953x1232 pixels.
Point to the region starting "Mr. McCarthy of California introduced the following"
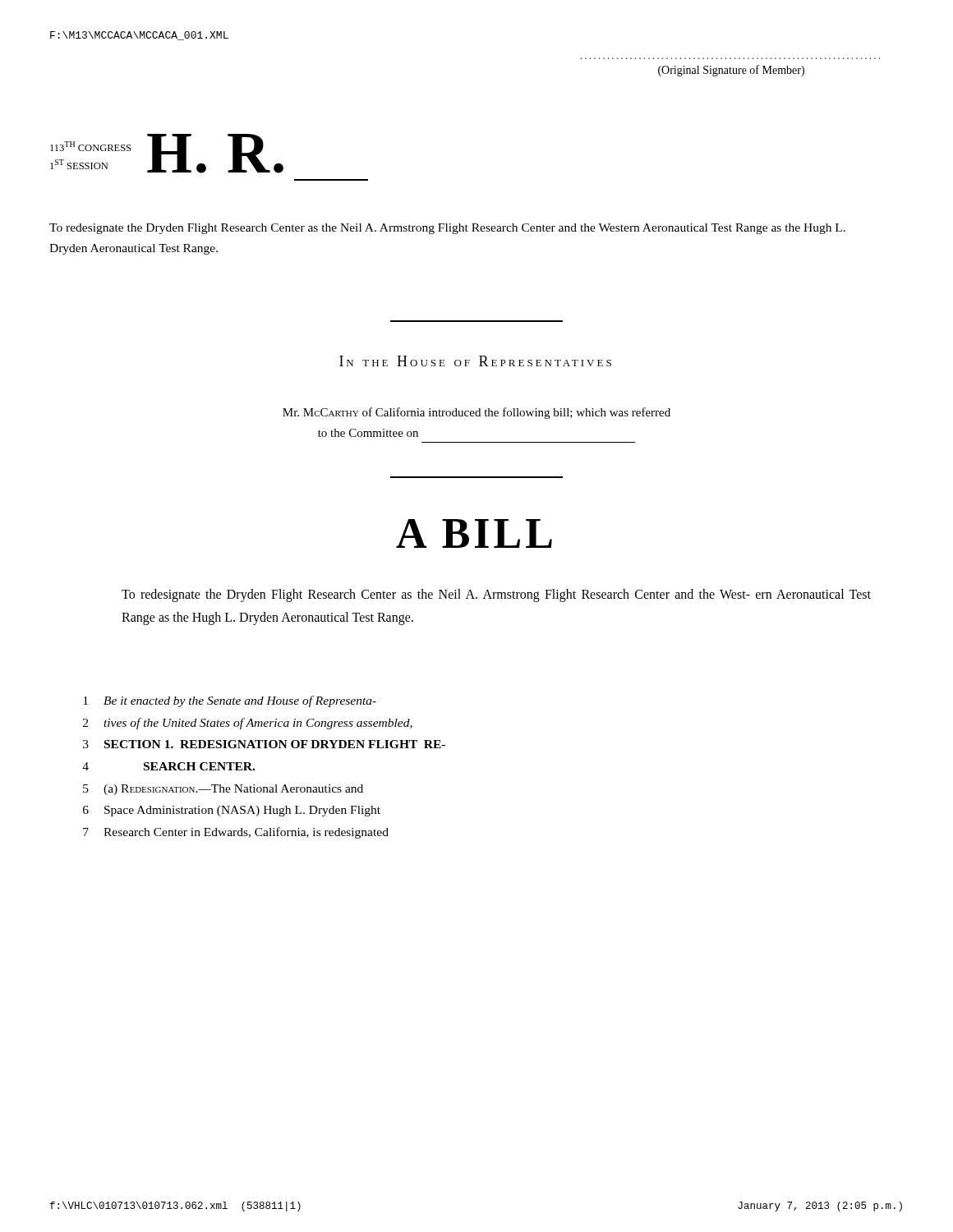tap(476, 424)
